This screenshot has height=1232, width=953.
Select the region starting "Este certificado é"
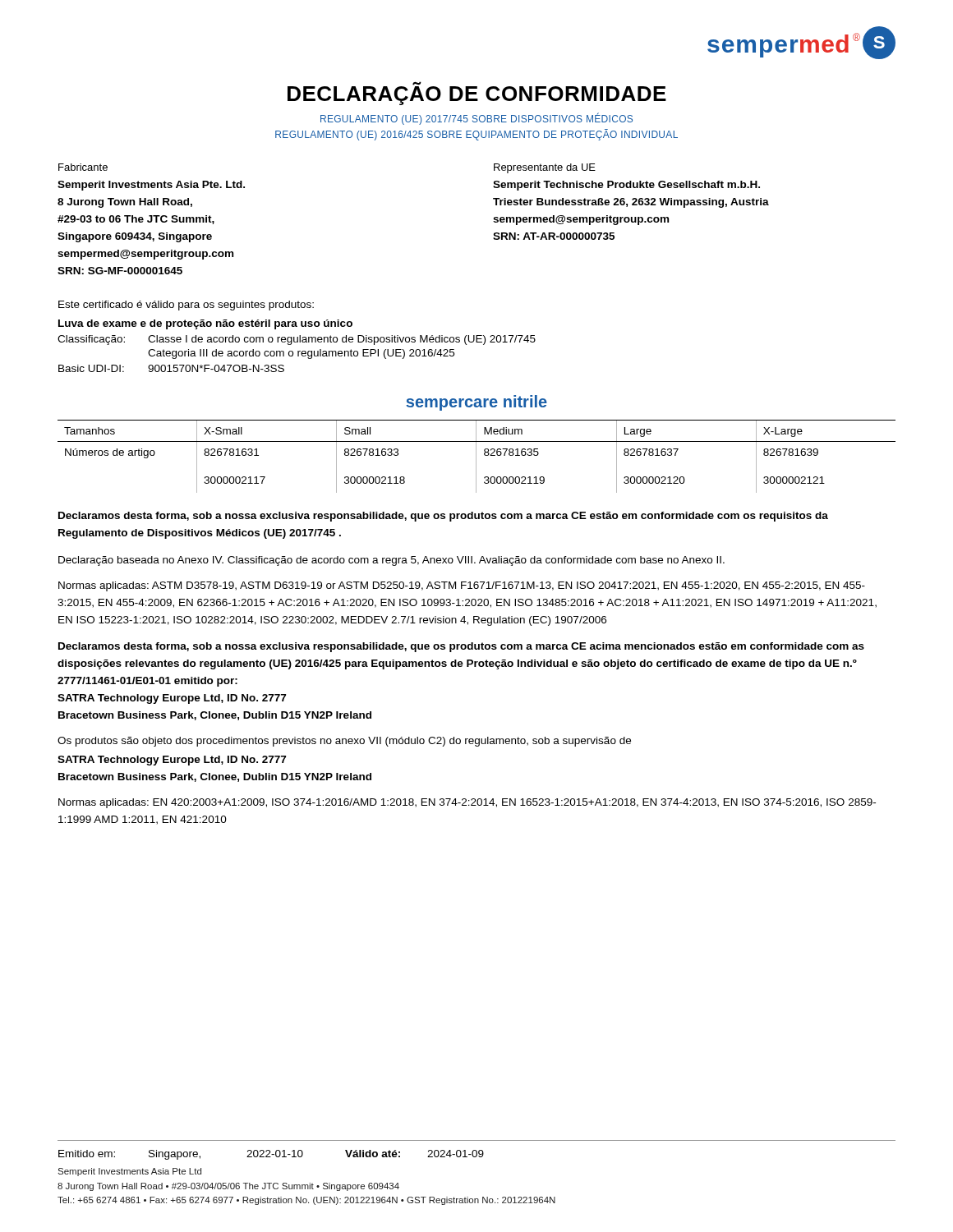point(186,304)
